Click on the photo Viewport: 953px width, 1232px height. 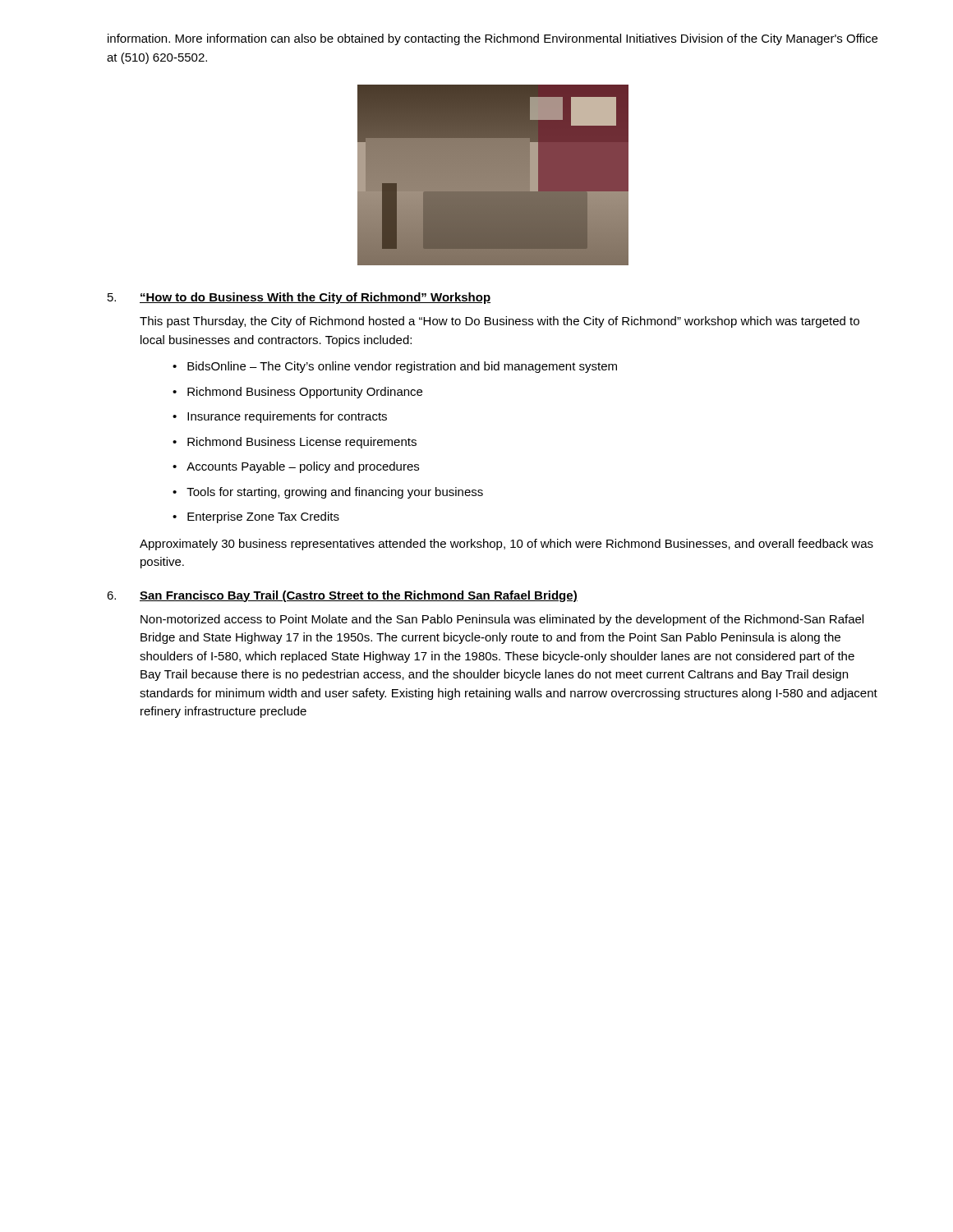pyautogui.click(x=493, y=175)
